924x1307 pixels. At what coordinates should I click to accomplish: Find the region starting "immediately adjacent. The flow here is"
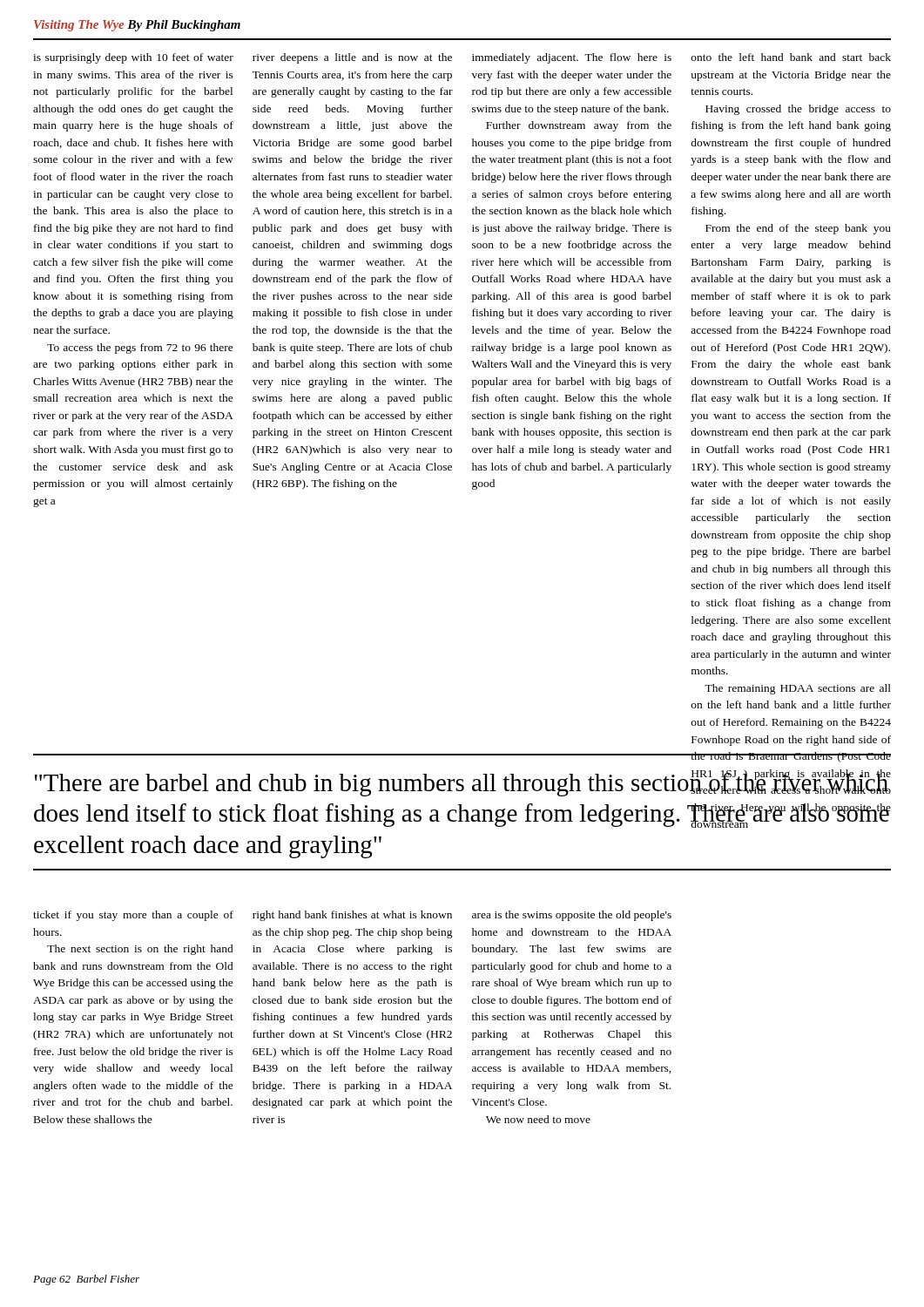(572, 270)
